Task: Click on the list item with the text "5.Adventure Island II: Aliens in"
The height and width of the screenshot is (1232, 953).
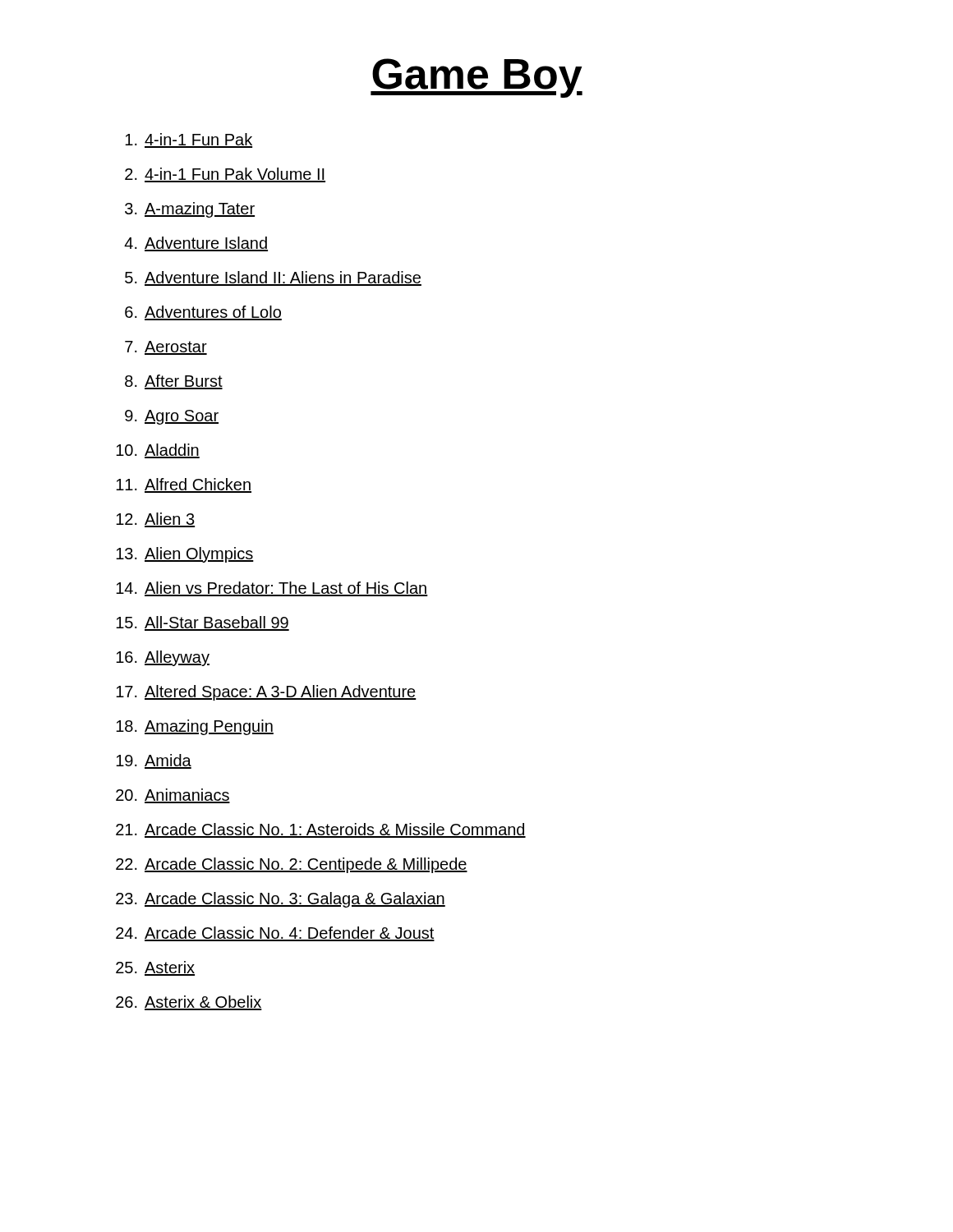Action: 273,278
